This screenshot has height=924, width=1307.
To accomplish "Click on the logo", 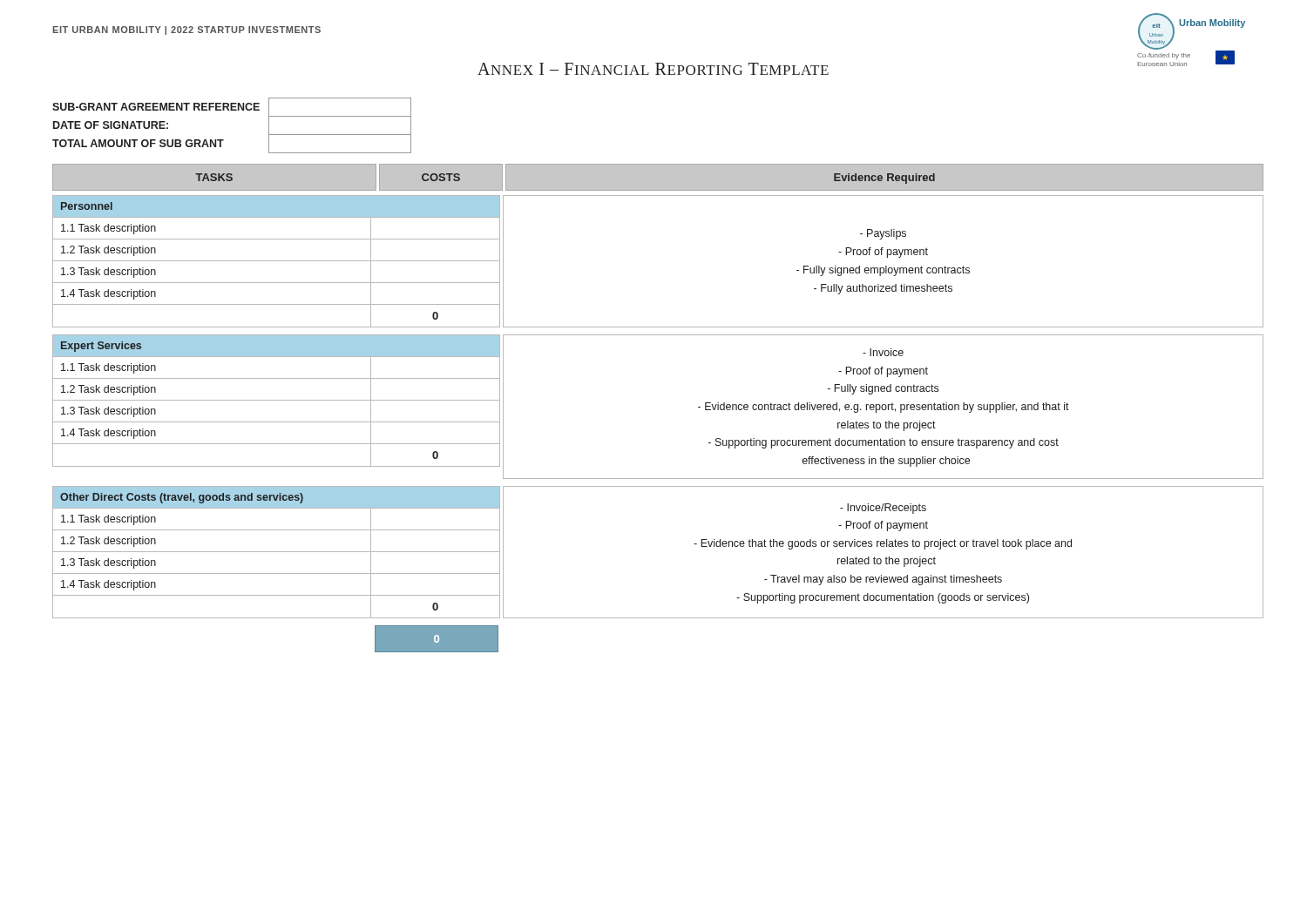I will (x=1198, y=41).
